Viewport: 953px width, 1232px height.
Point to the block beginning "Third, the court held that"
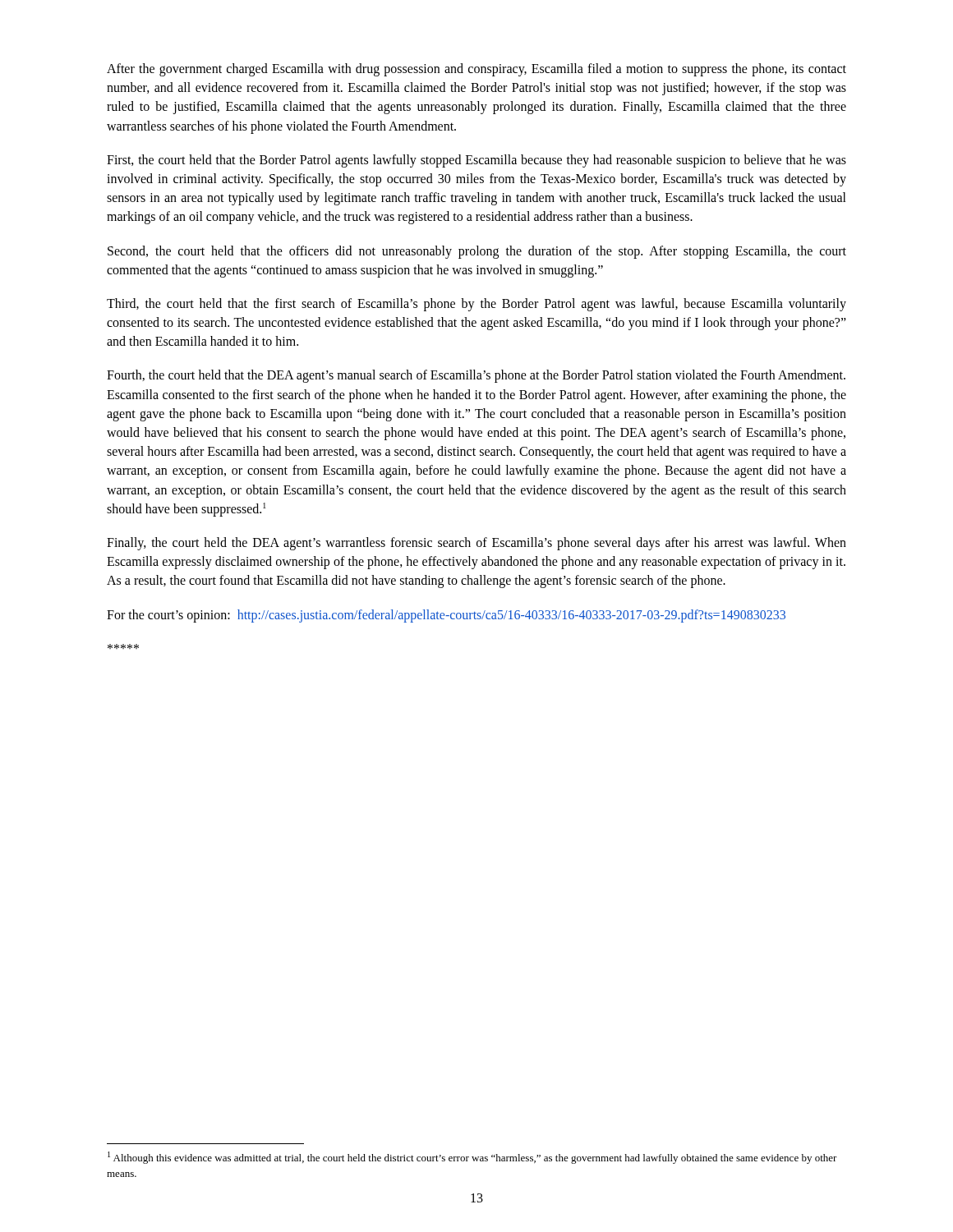(476, 322)
